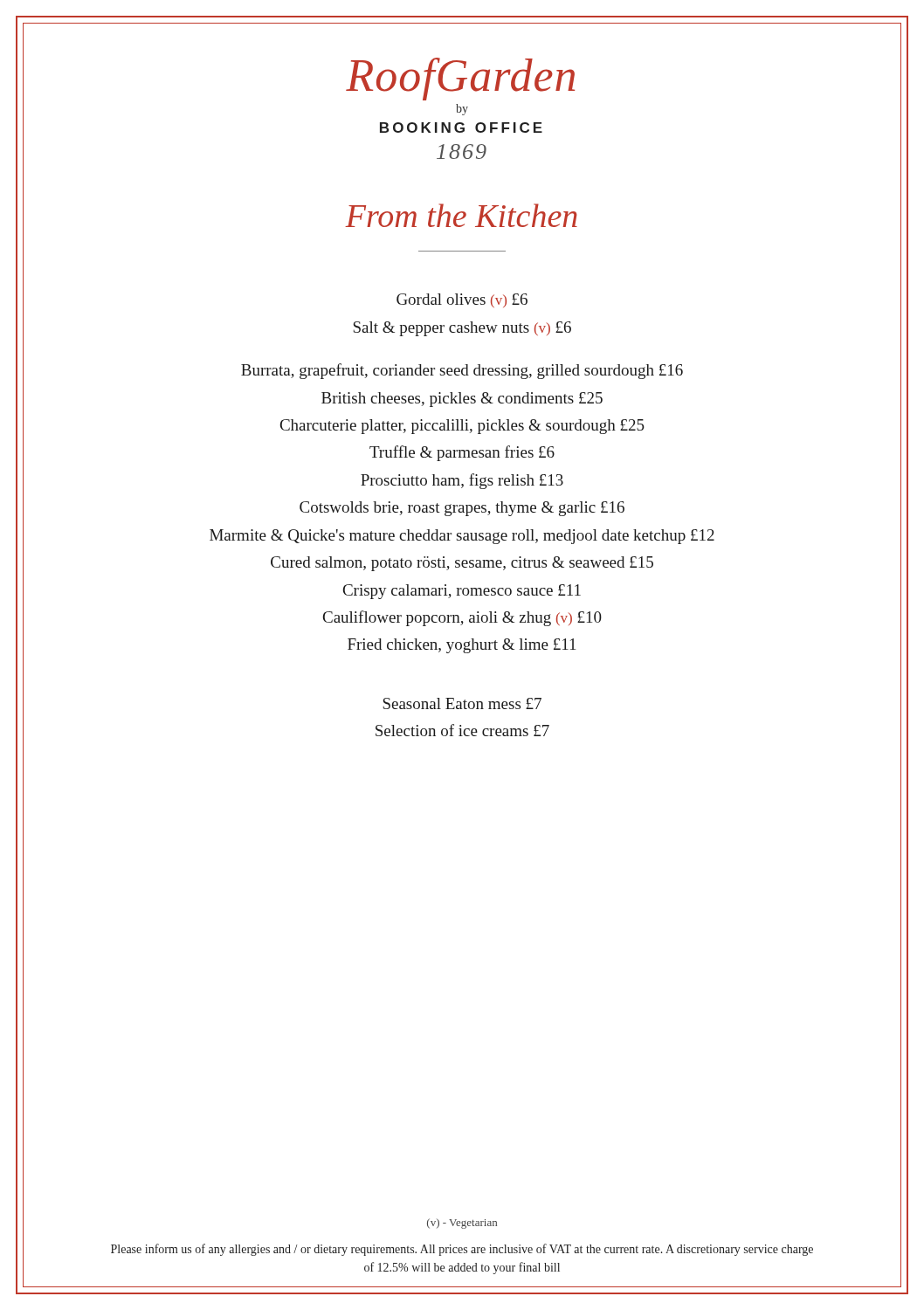Locate the list item that says "Prosciutto ham, figs relish £13"
The width and height of the screenshot is (924, 1310).
[462, 480]
